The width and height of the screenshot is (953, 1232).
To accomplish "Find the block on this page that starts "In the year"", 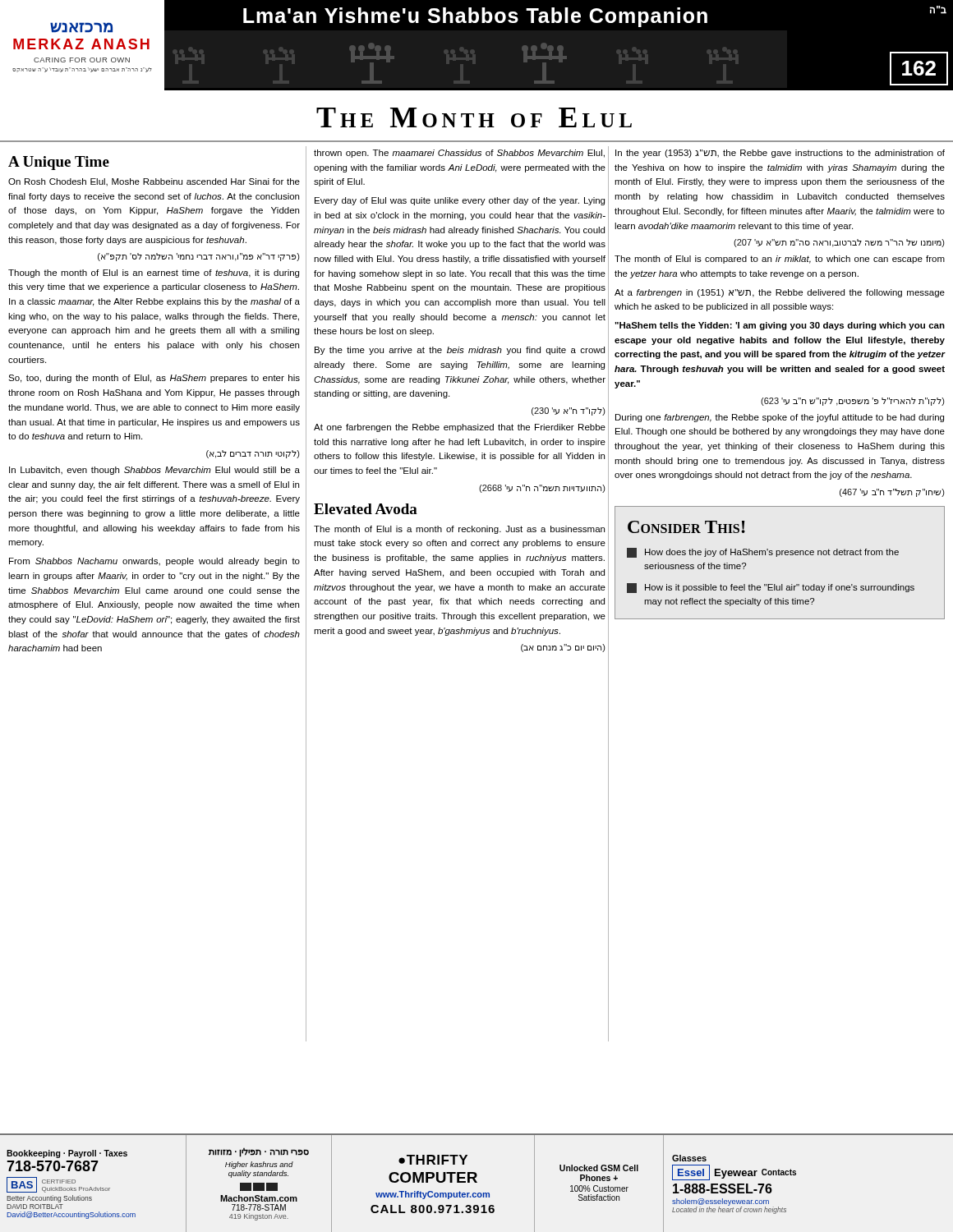I will (780, 189).
